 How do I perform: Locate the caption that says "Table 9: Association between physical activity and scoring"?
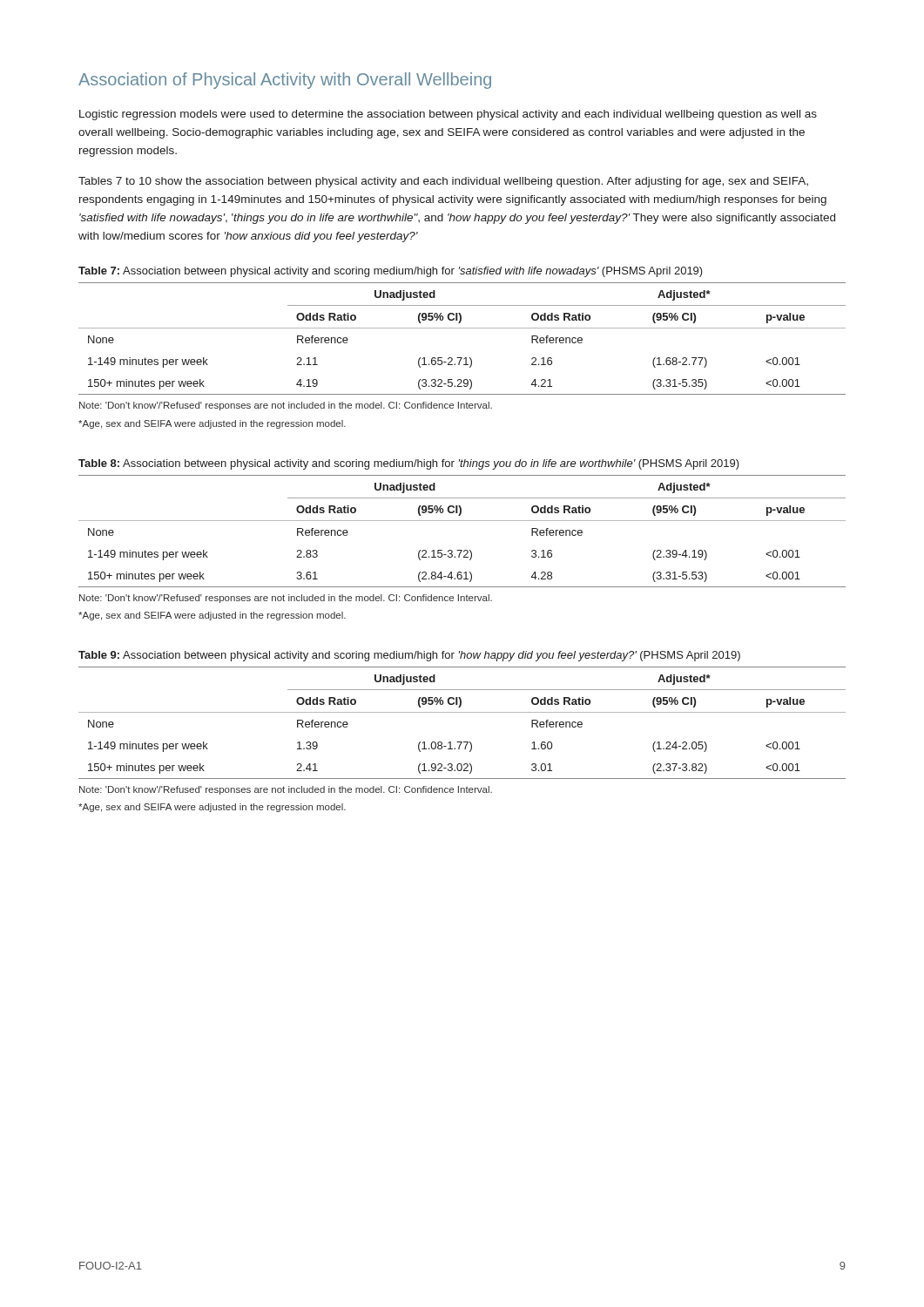pyautogui.click(x=410, y=655)
